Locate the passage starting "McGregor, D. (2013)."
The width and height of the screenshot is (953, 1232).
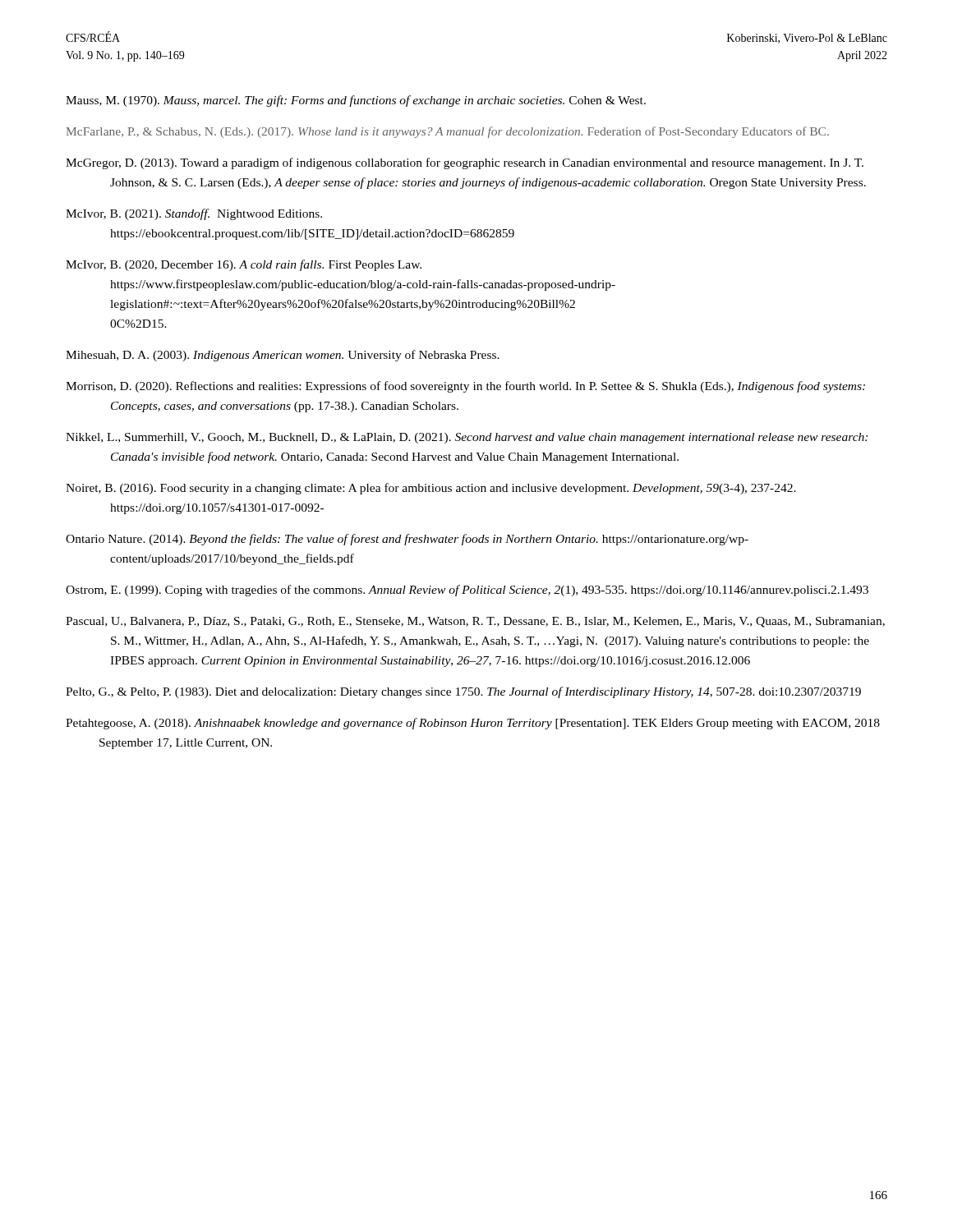(x=466, y=172)
